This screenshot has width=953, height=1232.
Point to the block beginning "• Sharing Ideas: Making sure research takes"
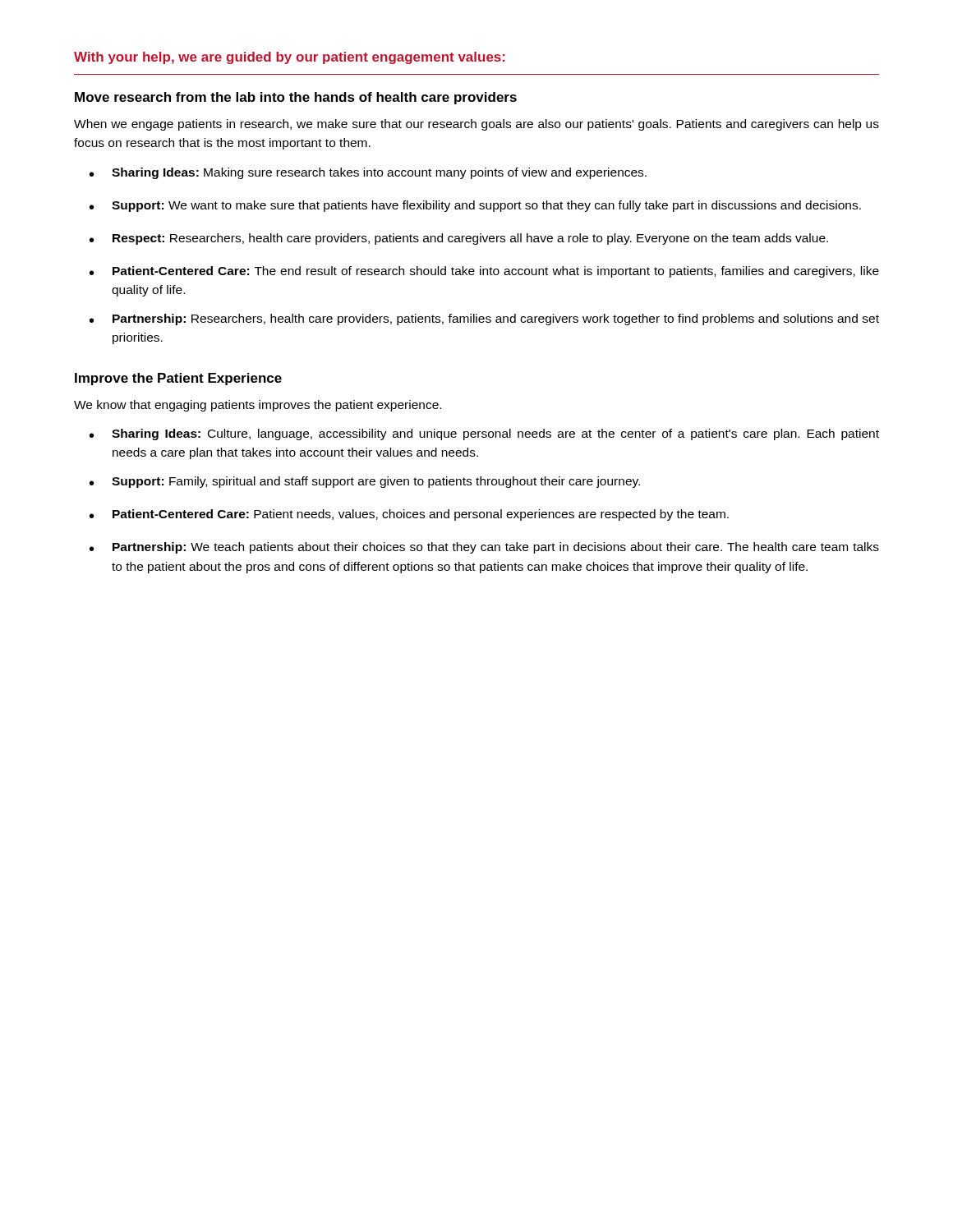click(484, 174)
